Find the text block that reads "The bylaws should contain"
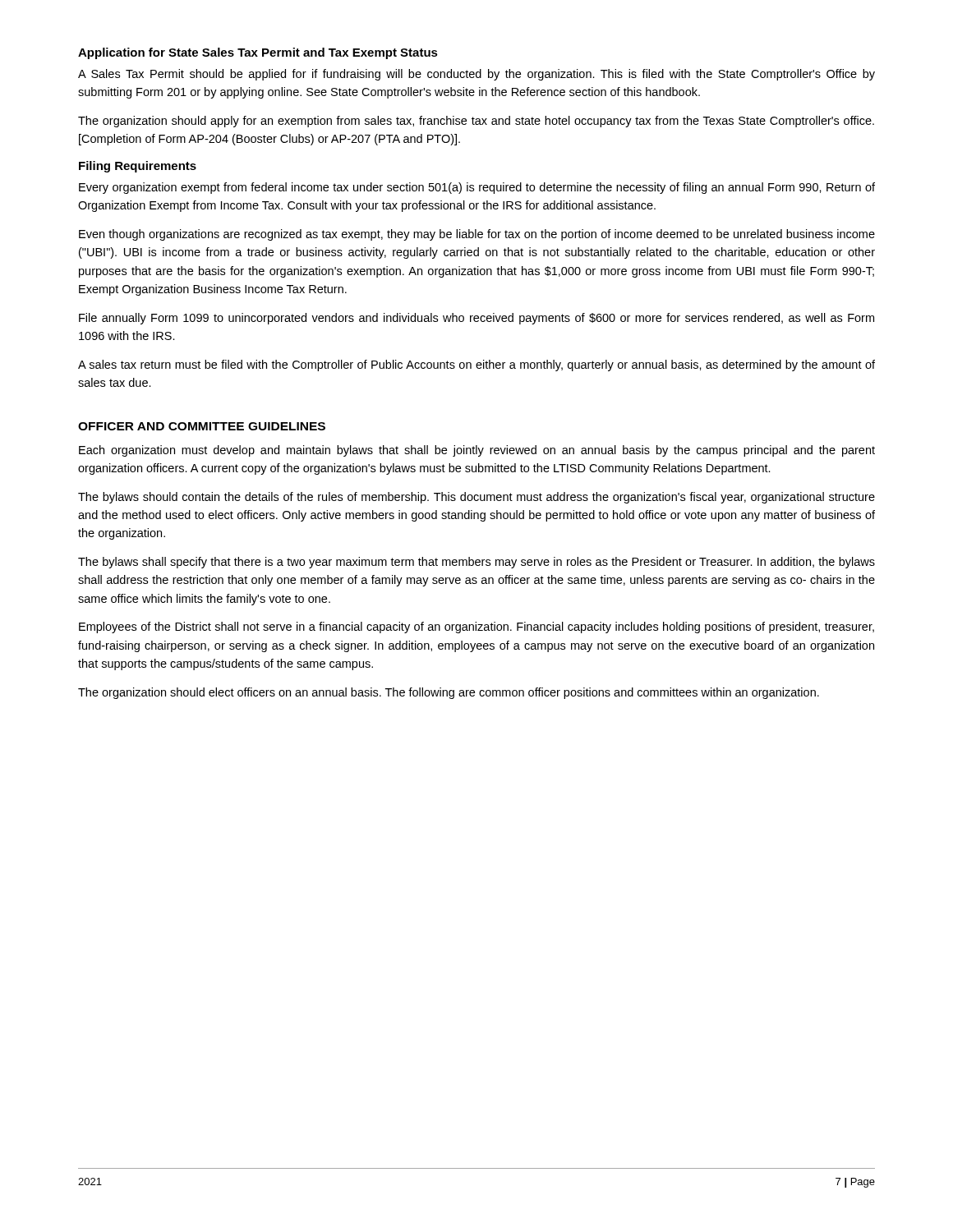 pos(476,515)
